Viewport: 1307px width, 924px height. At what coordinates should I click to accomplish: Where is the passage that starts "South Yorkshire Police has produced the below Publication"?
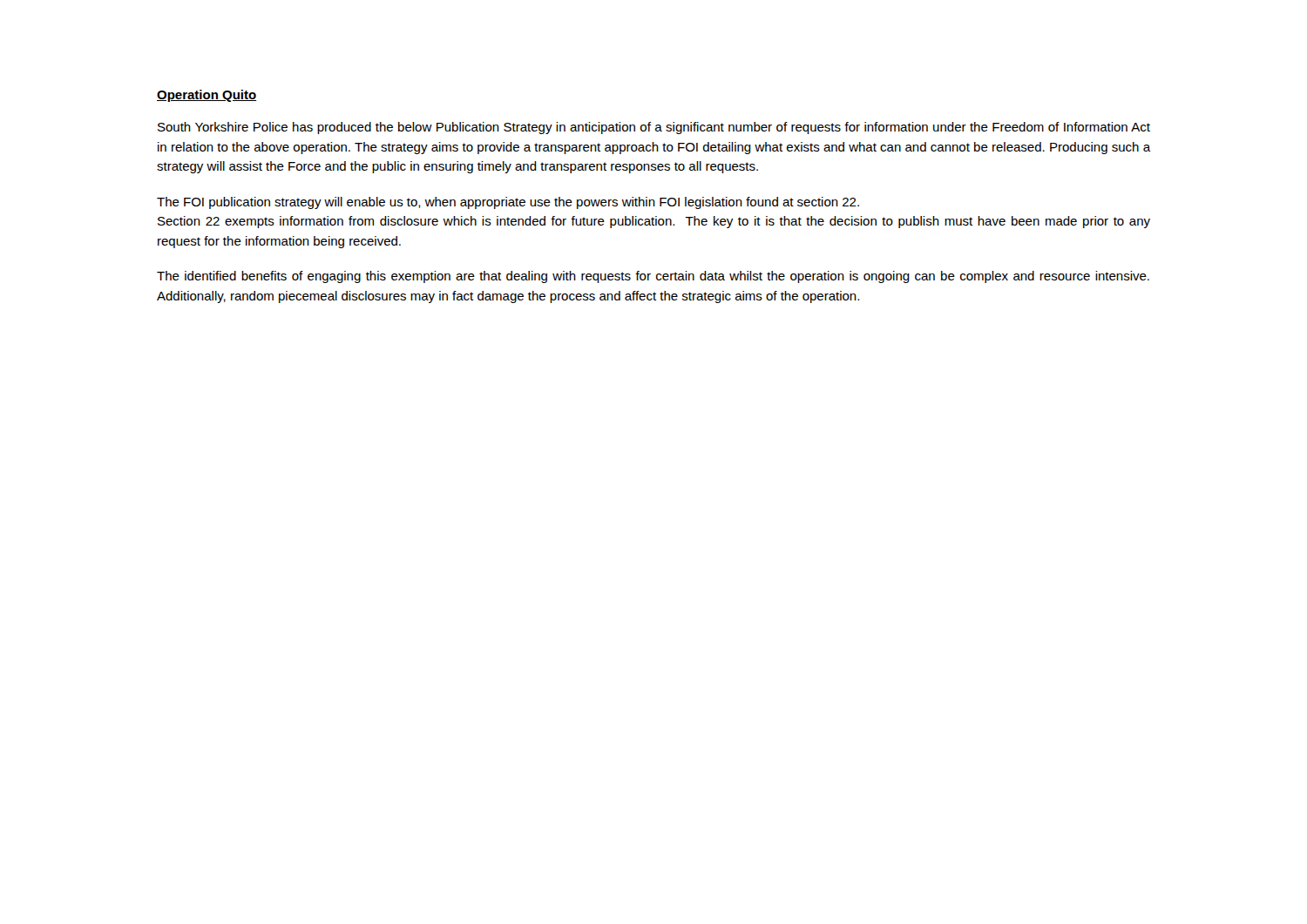(x=654, y=146)
